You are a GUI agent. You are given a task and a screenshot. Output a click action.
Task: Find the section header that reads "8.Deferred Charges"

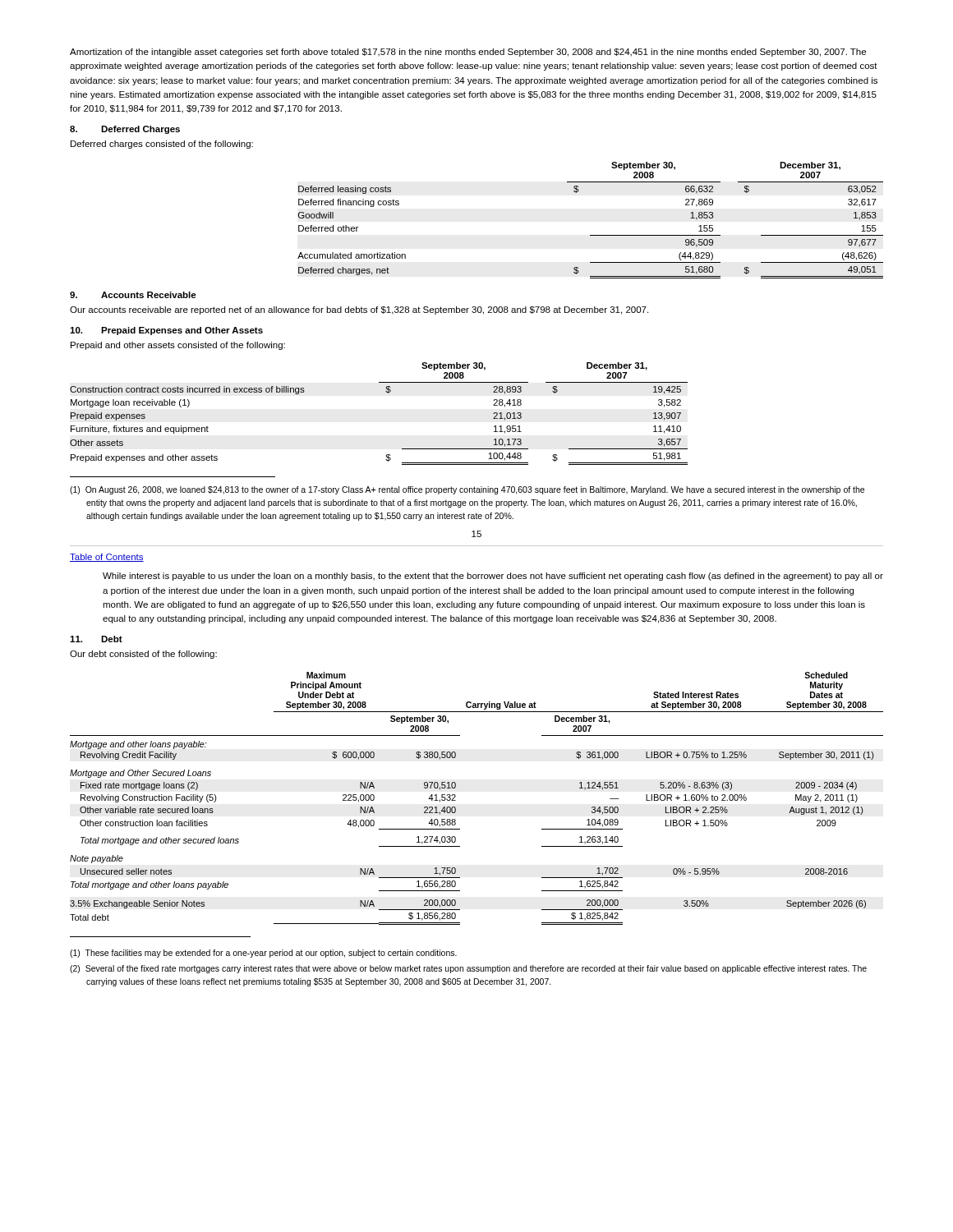pyautogui.click(x=125, y=129)
